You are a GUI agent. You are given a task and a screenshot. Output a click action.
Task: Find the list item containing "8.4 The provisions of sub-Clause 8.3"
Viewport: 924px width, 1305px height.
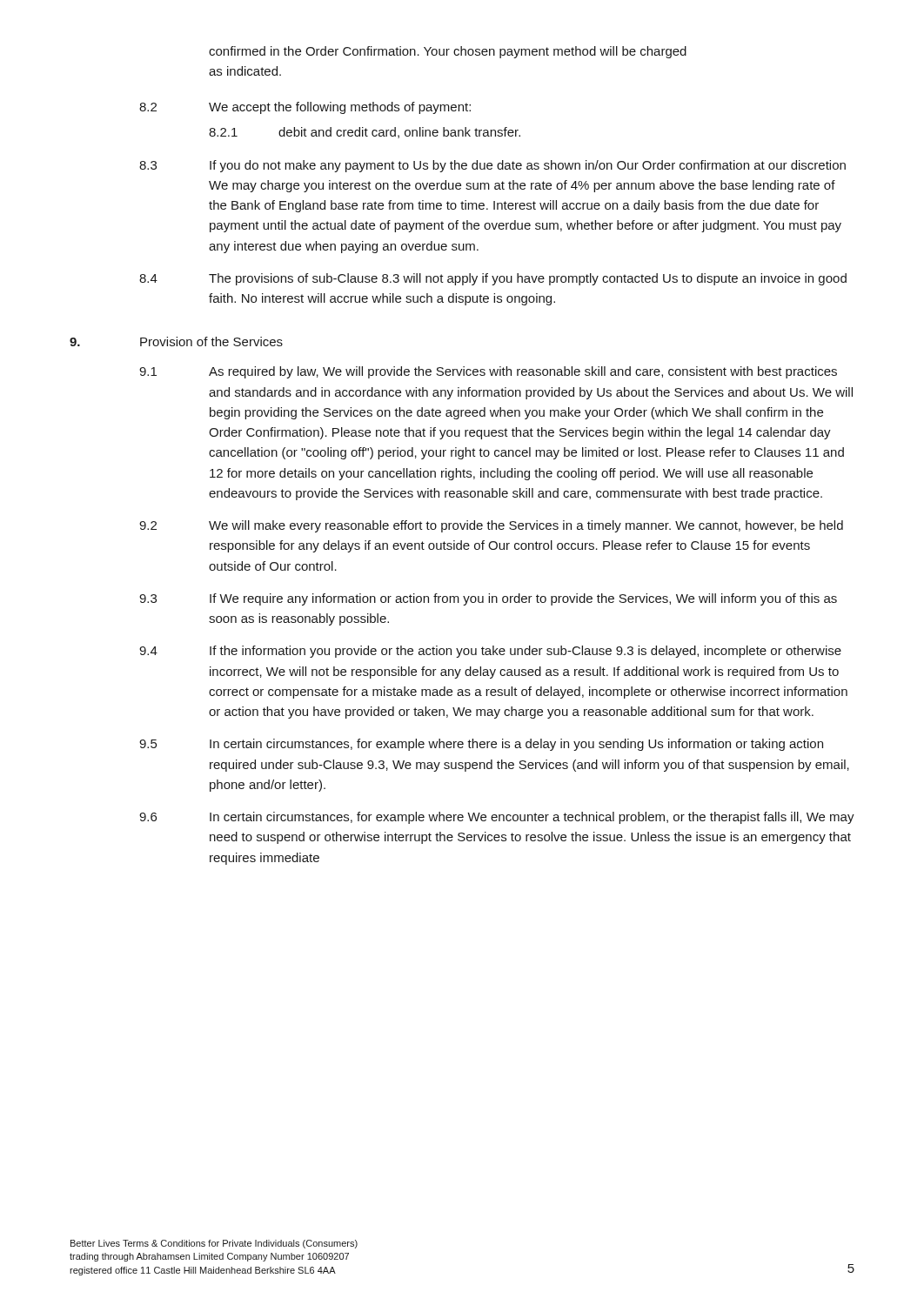tap(497, 288)
